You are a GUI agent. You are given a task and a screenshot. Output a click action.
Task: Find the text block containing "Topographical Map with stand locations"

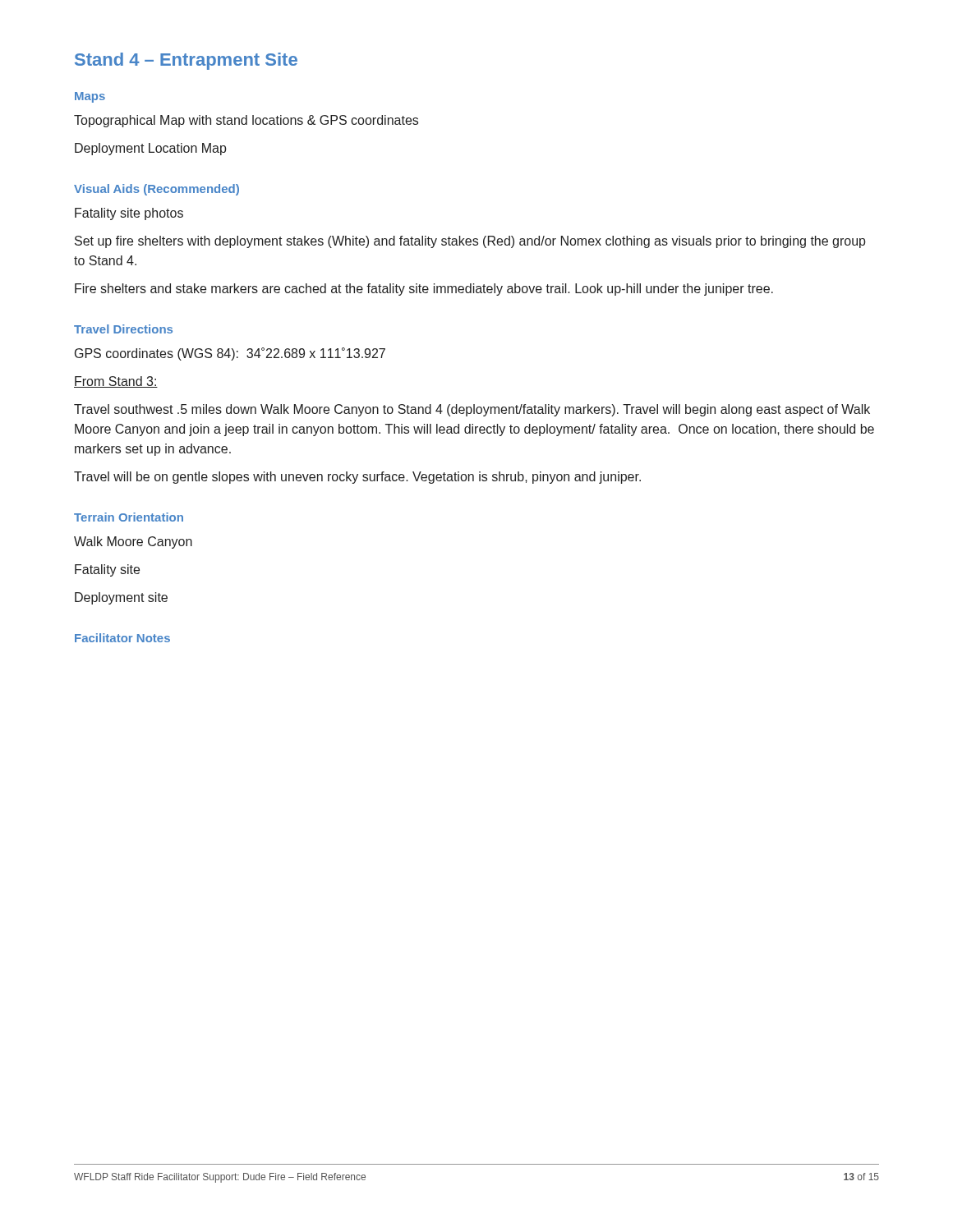(x=246, y=120)
